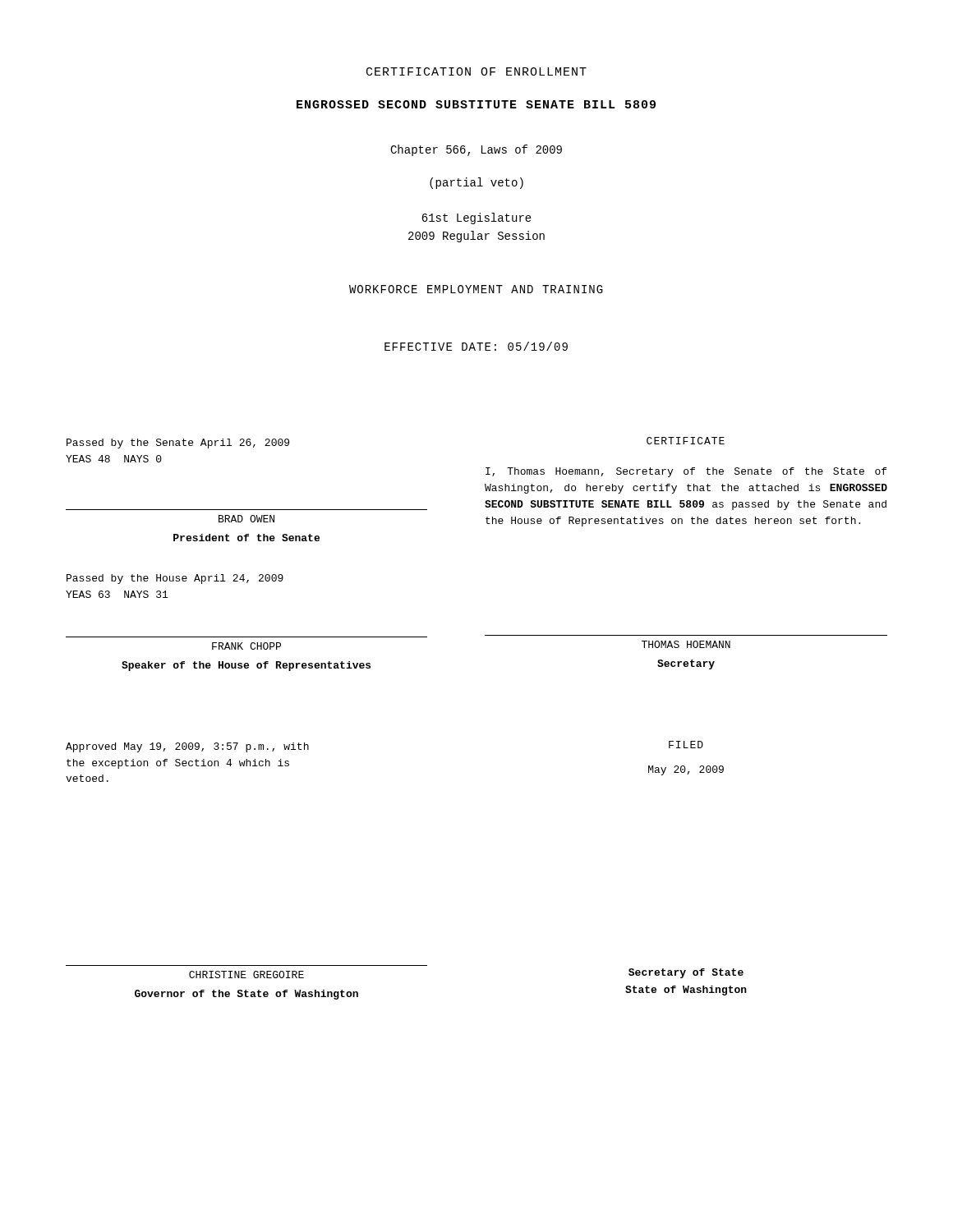Select the text starting "Approved May 19,"
This screenshot has width=953, height=1232.
coord(188,763)
